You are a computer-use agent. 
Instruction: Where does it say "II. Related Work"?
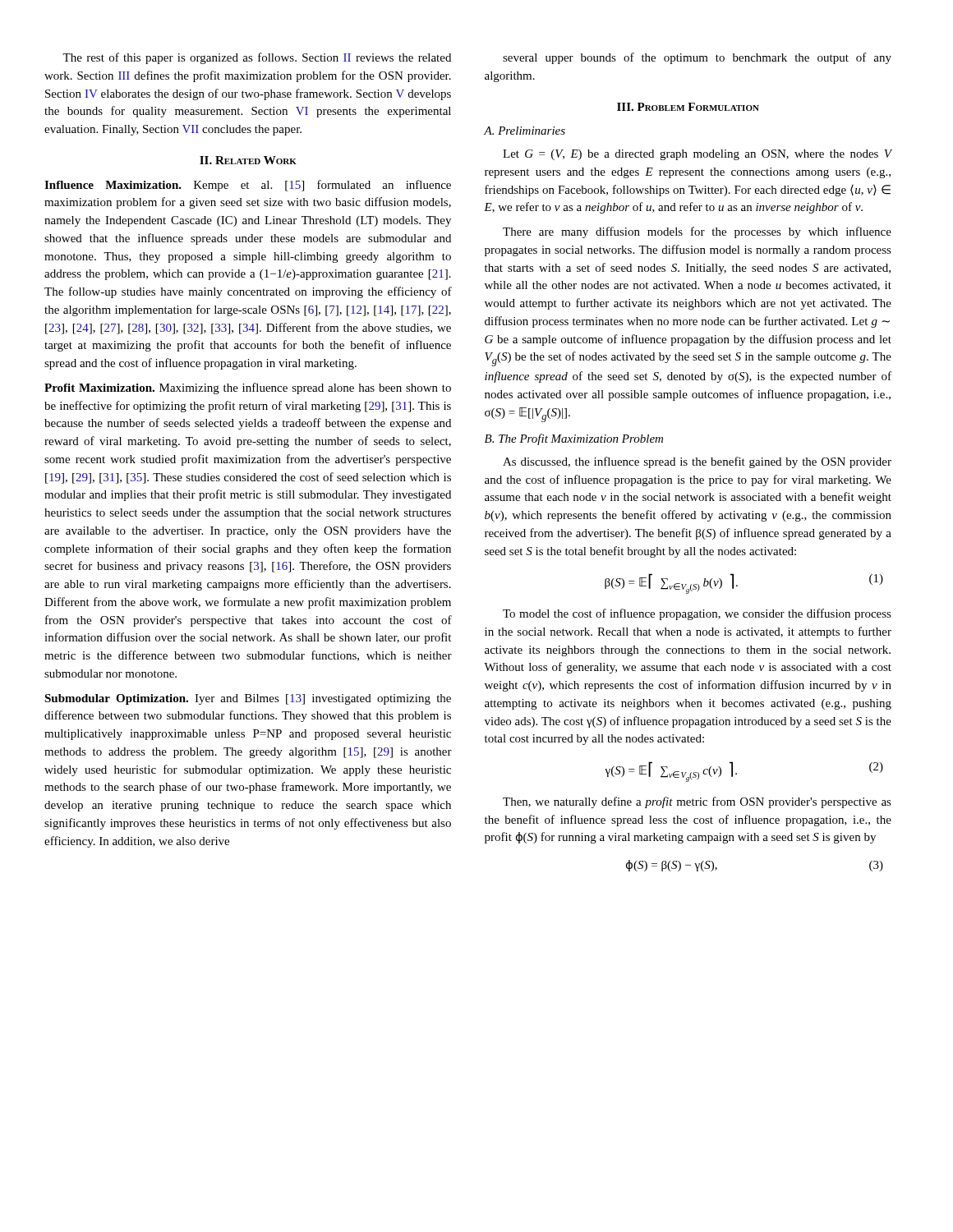[248, 161]
